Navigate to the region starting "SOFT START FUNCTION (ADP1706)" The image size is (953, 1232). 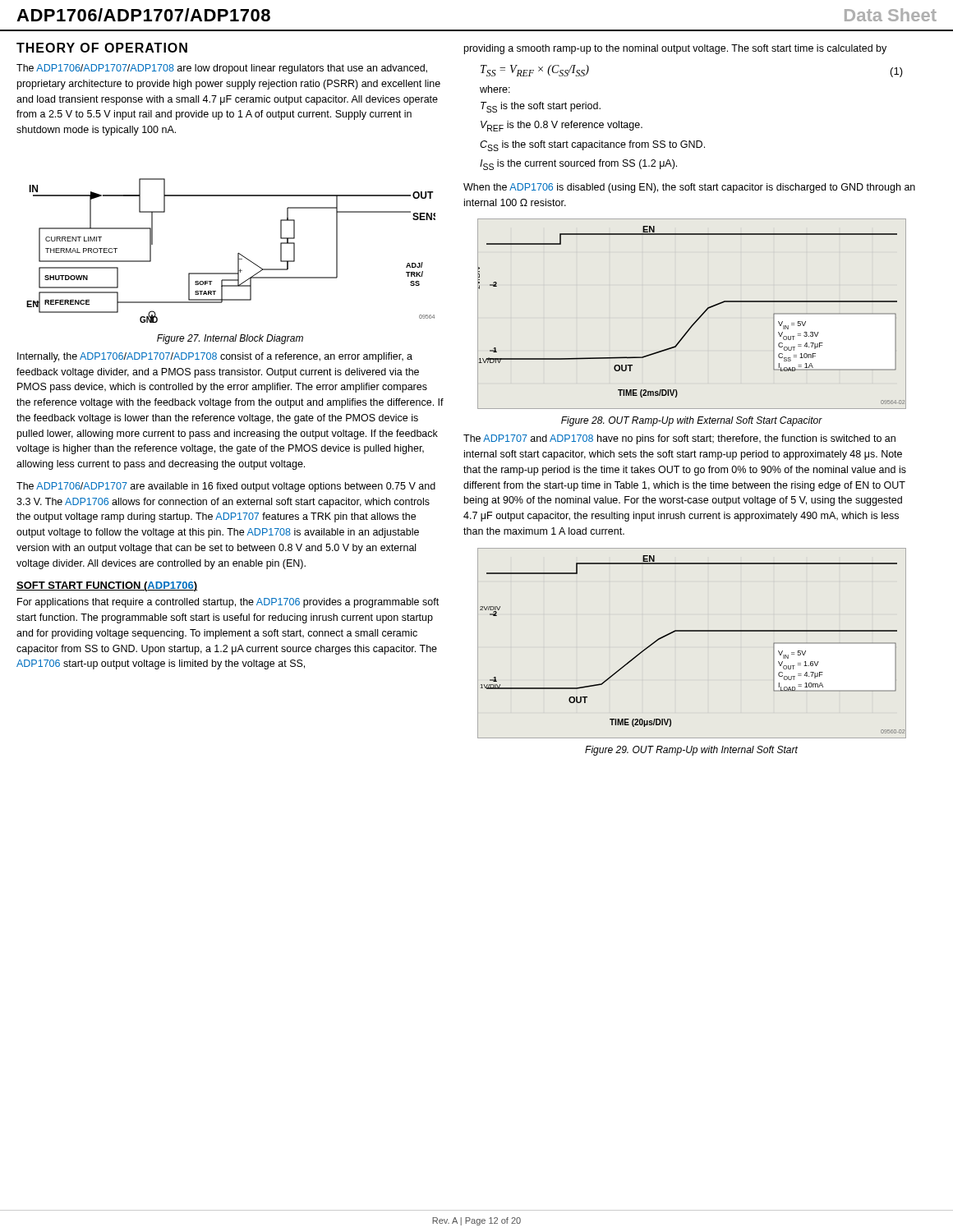coord(107,585)
